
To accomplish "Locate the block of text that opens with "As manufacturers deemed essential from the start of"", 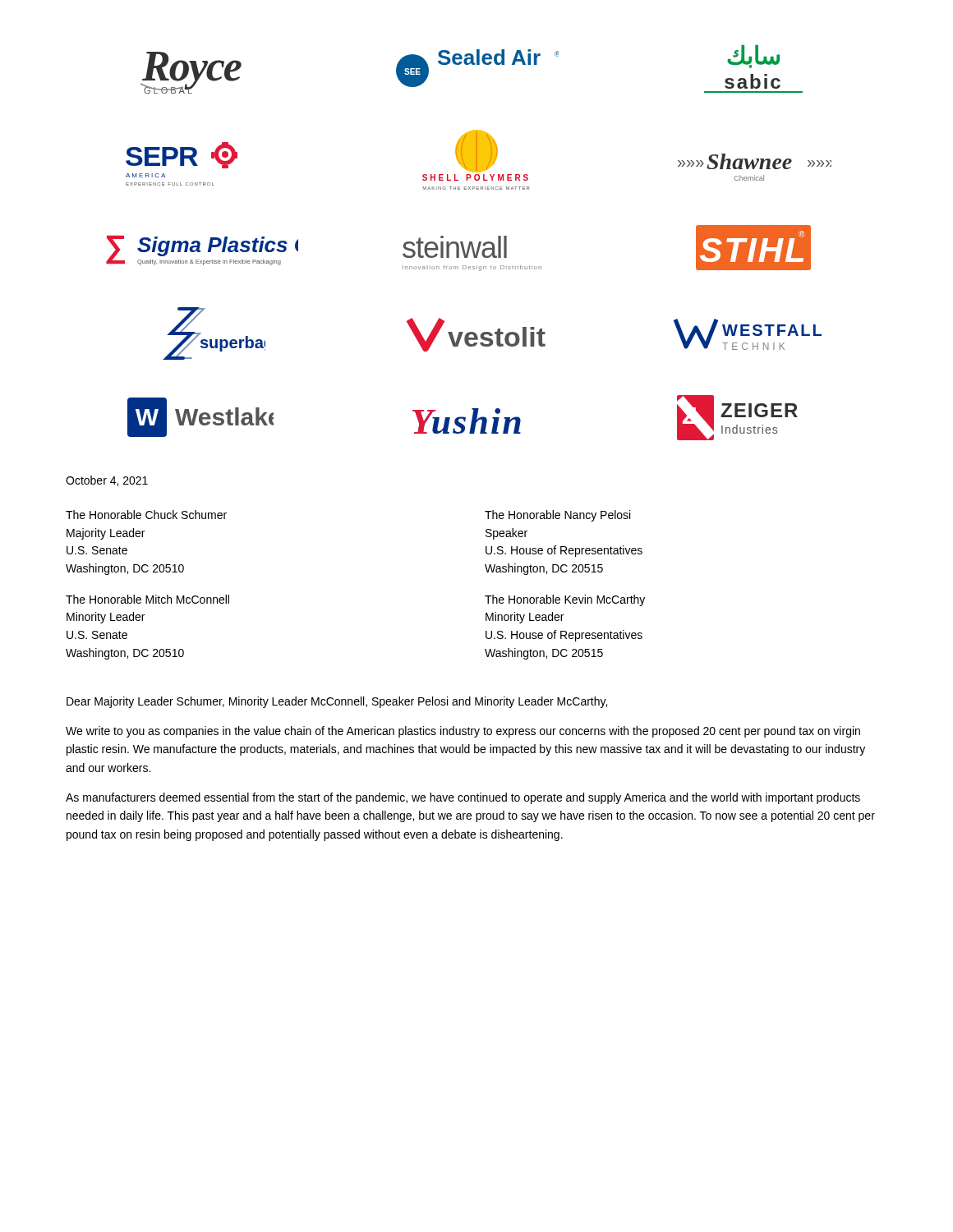I will 470,816.
